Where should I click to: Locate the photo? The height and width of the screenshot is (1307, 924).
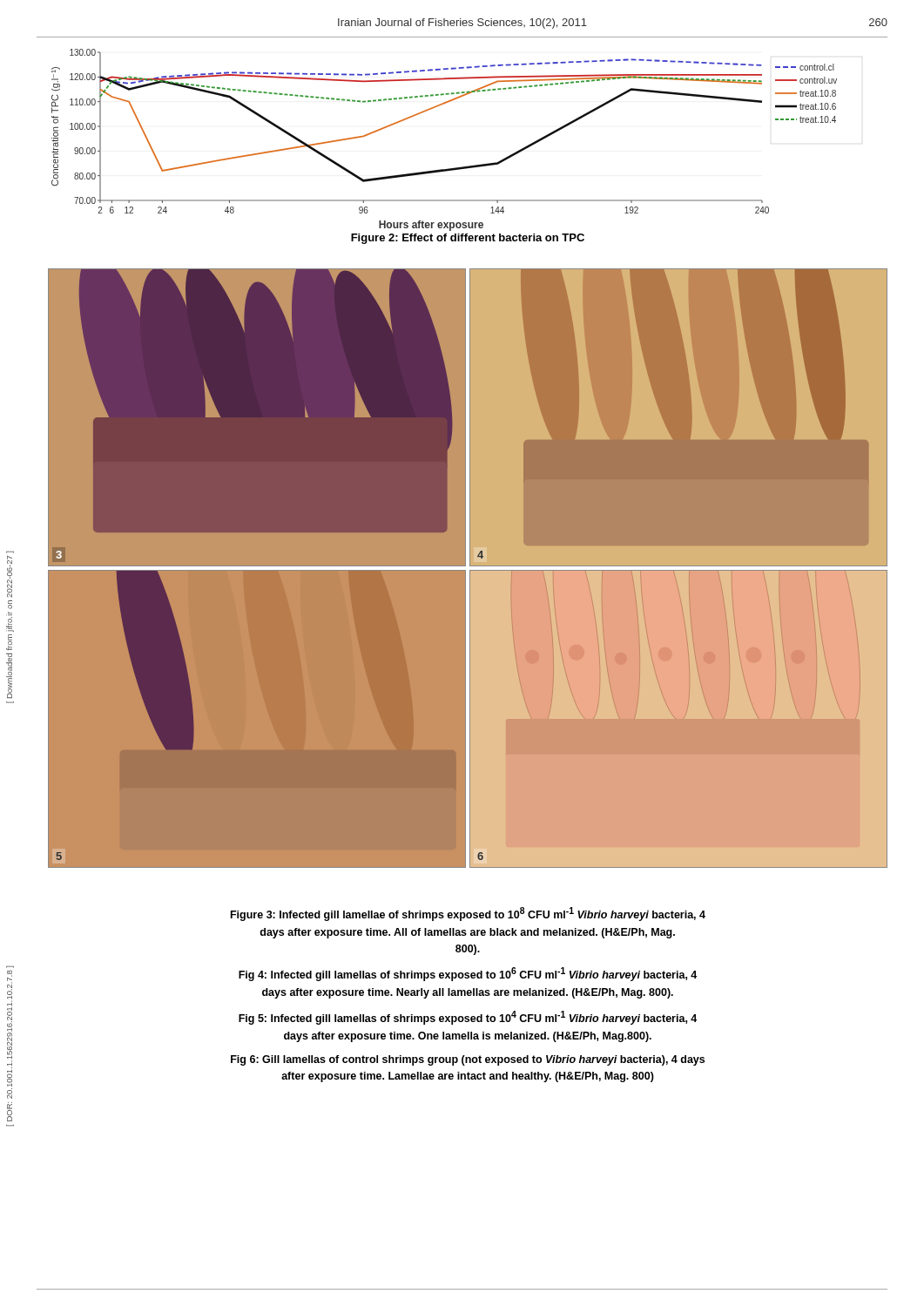tap(468, 578)
